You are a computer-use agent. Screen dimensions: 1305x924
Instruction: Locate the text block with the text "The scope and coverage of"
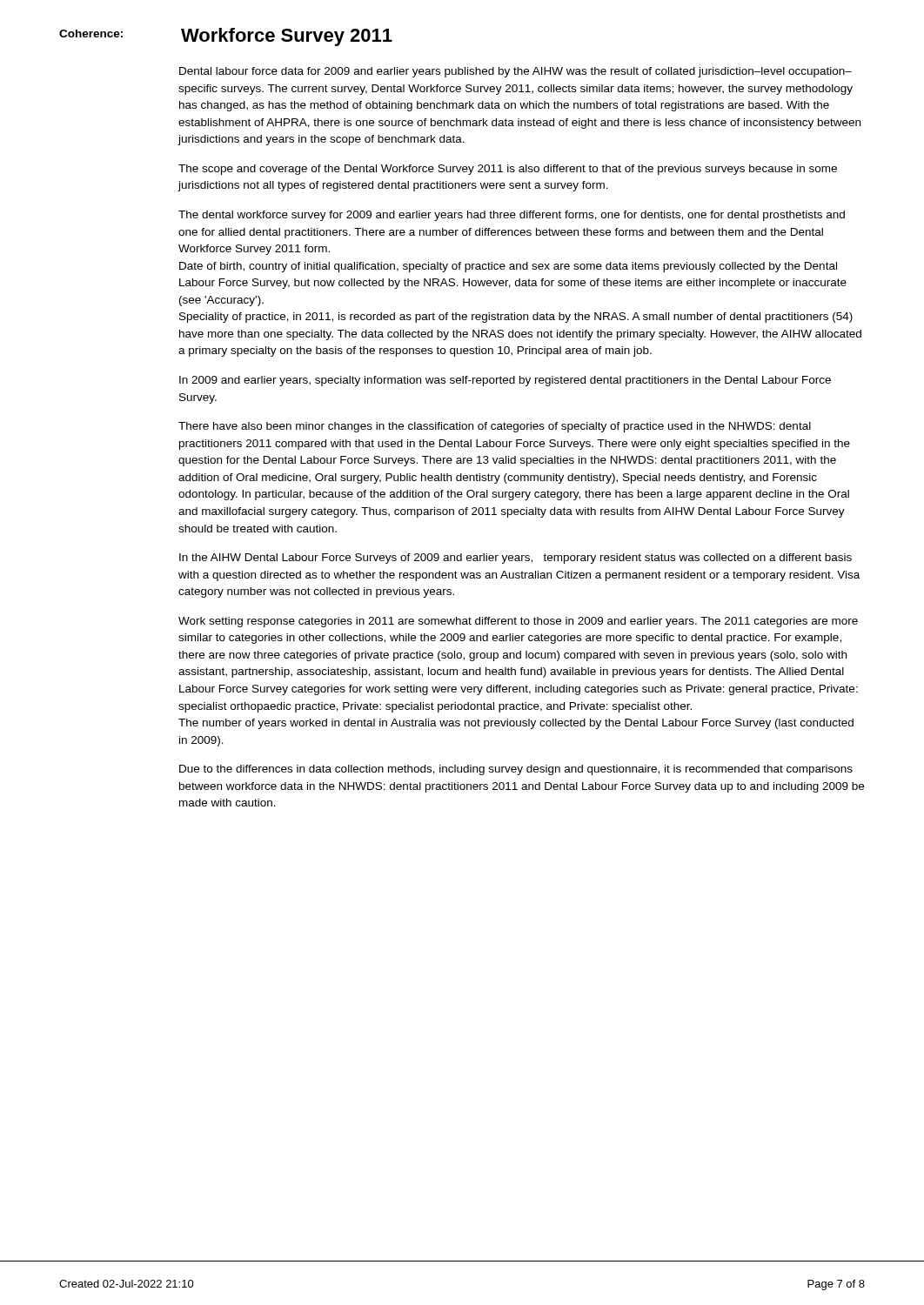click(508, 177)
